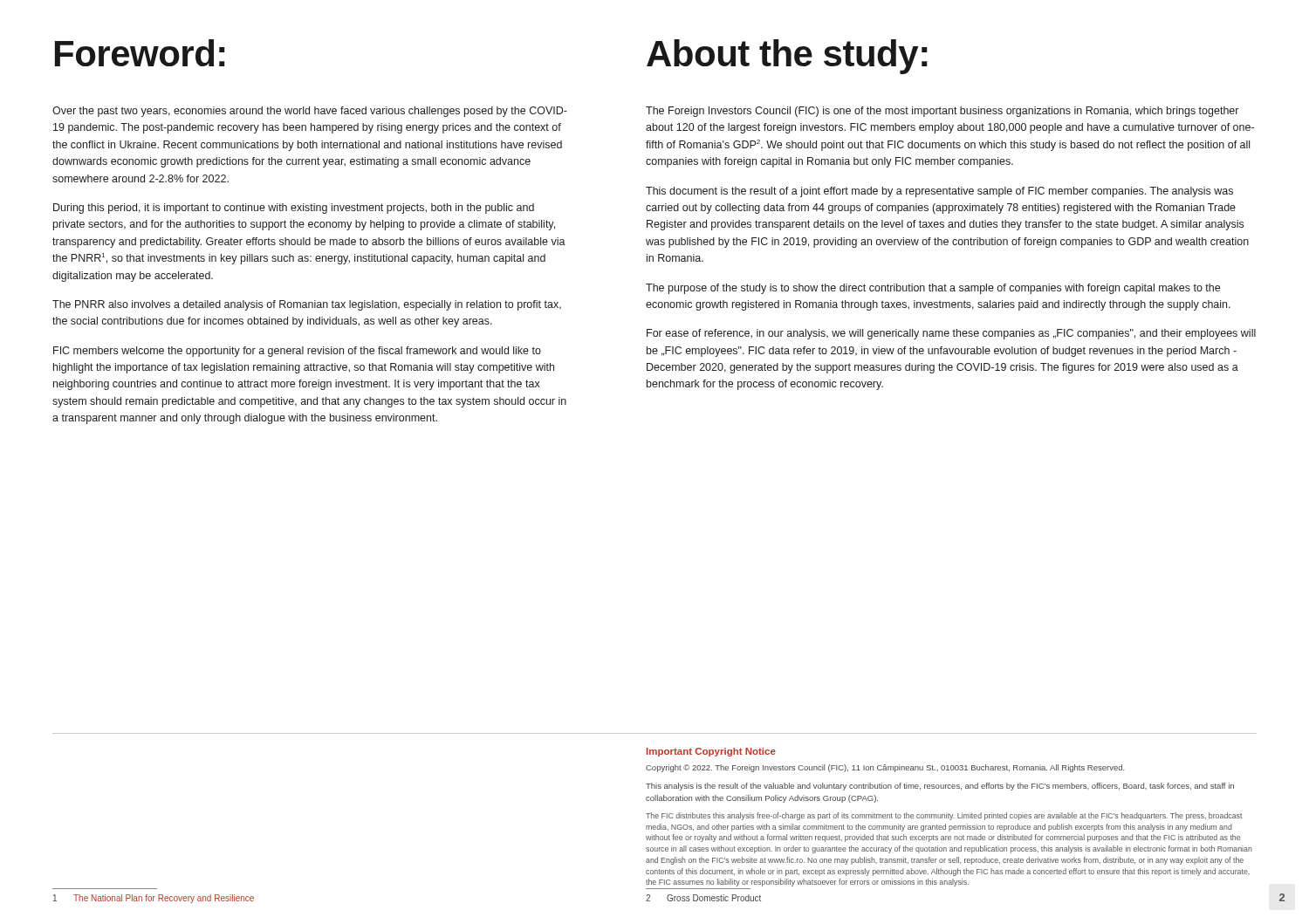Viewport: 1309px width, 924px height.
Task: Click on the element starting "Over the past two years, economies around"
Action: point(310,265)
